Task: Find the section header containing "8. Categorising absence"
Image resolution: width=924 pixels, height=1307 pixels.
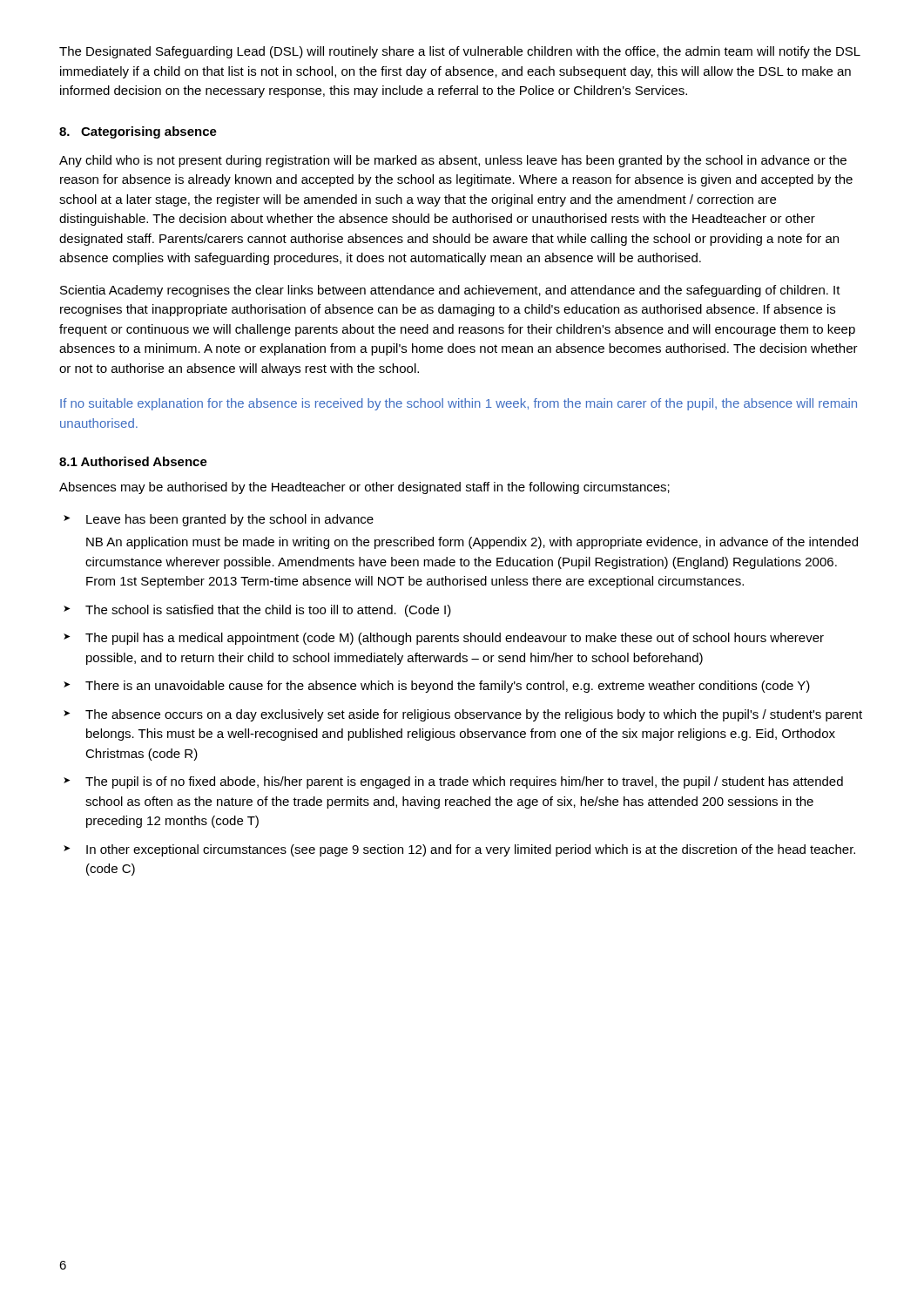Action: (138, 131)
